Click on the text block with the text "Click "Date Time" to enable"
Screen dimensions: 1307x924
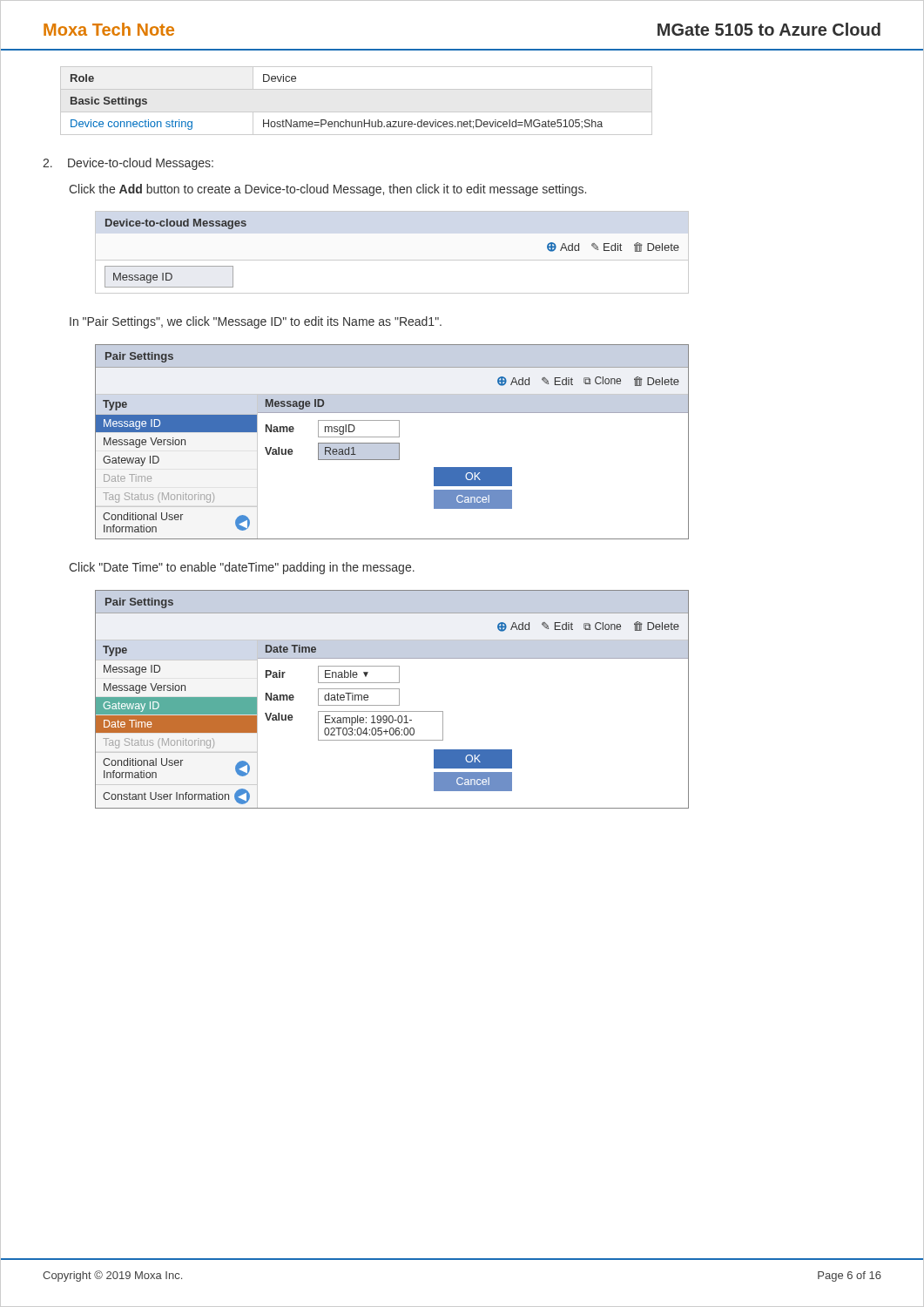242,567
